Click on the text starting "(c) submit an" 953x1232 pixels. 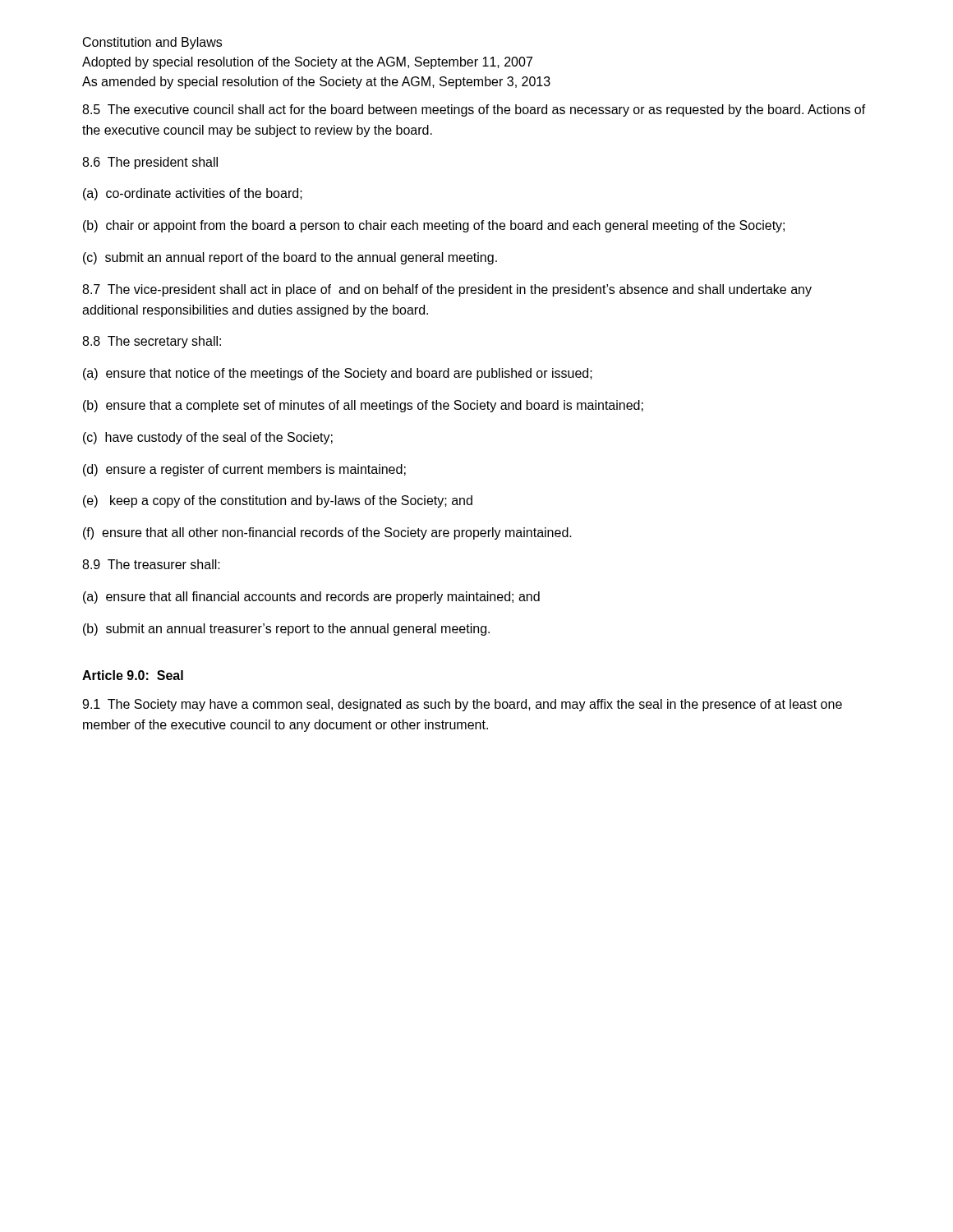pos(290,257)
